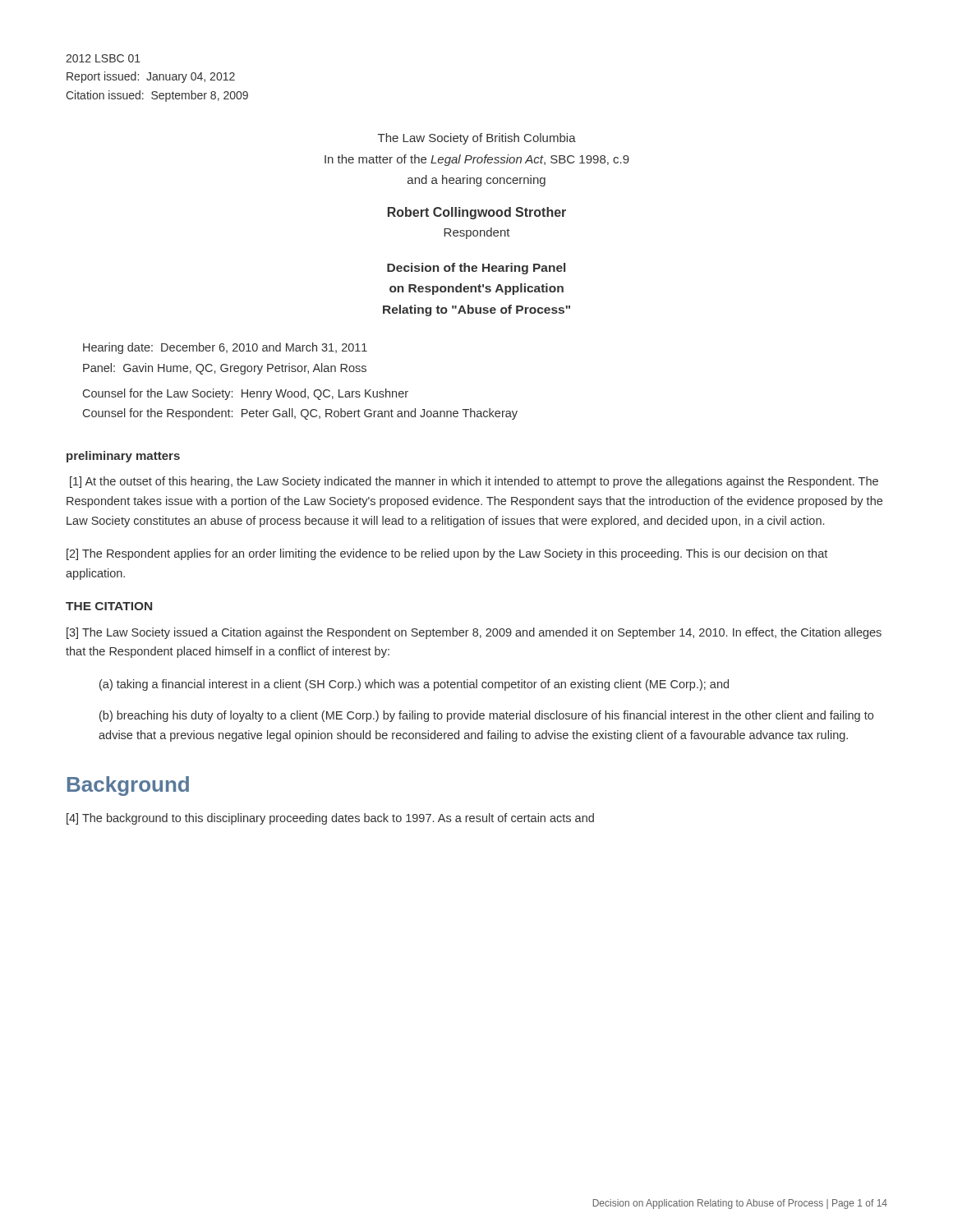Image resolution: width=953 pixels, height=1232 pixels.
Task: Click the section header that begins "Decision of the Hearing Panel on Respondent's Application"
Action: coord(476,288)
